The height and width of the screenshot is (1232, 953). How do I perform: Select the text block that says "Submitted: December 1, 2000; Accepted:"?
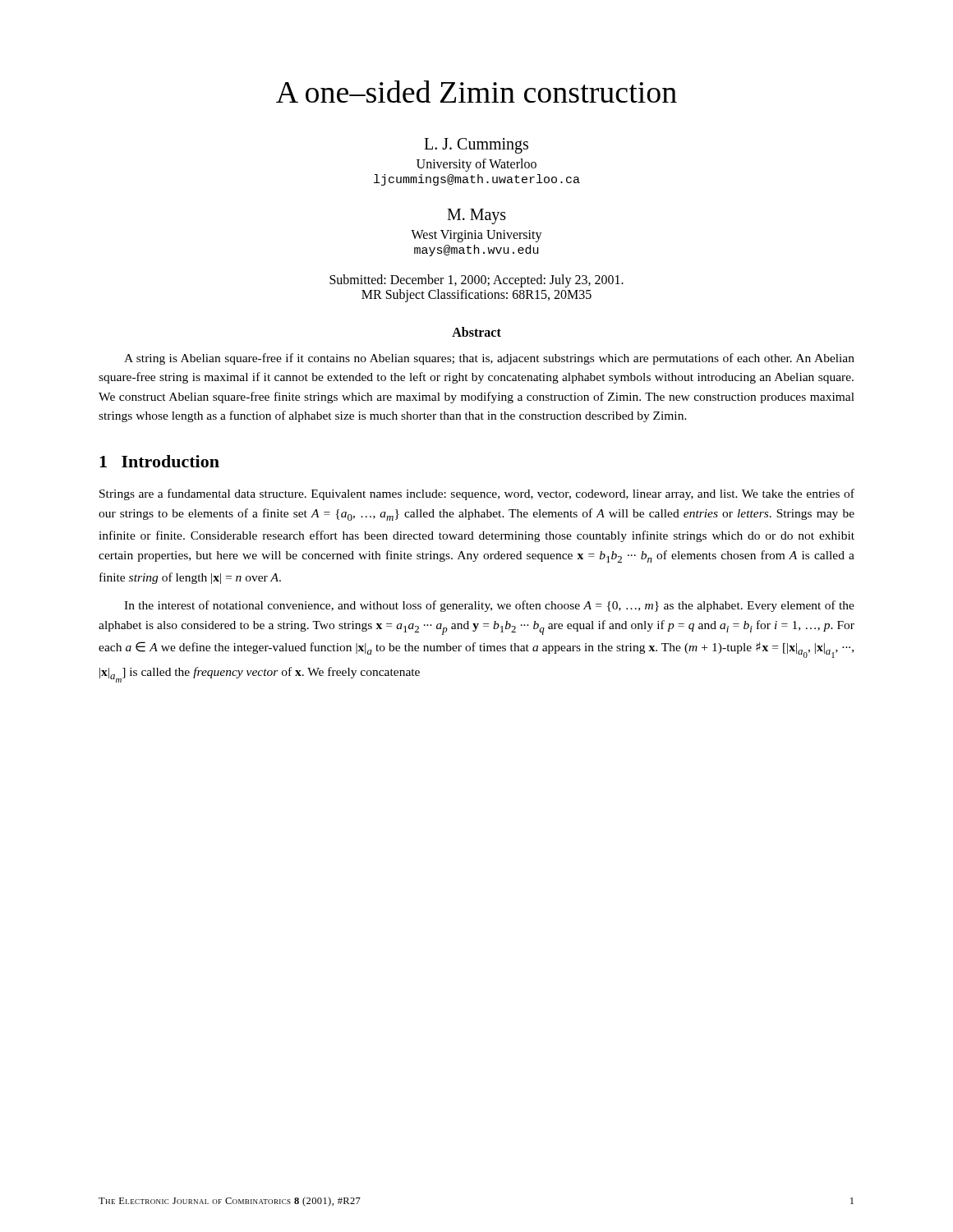[x=476, y=287]
